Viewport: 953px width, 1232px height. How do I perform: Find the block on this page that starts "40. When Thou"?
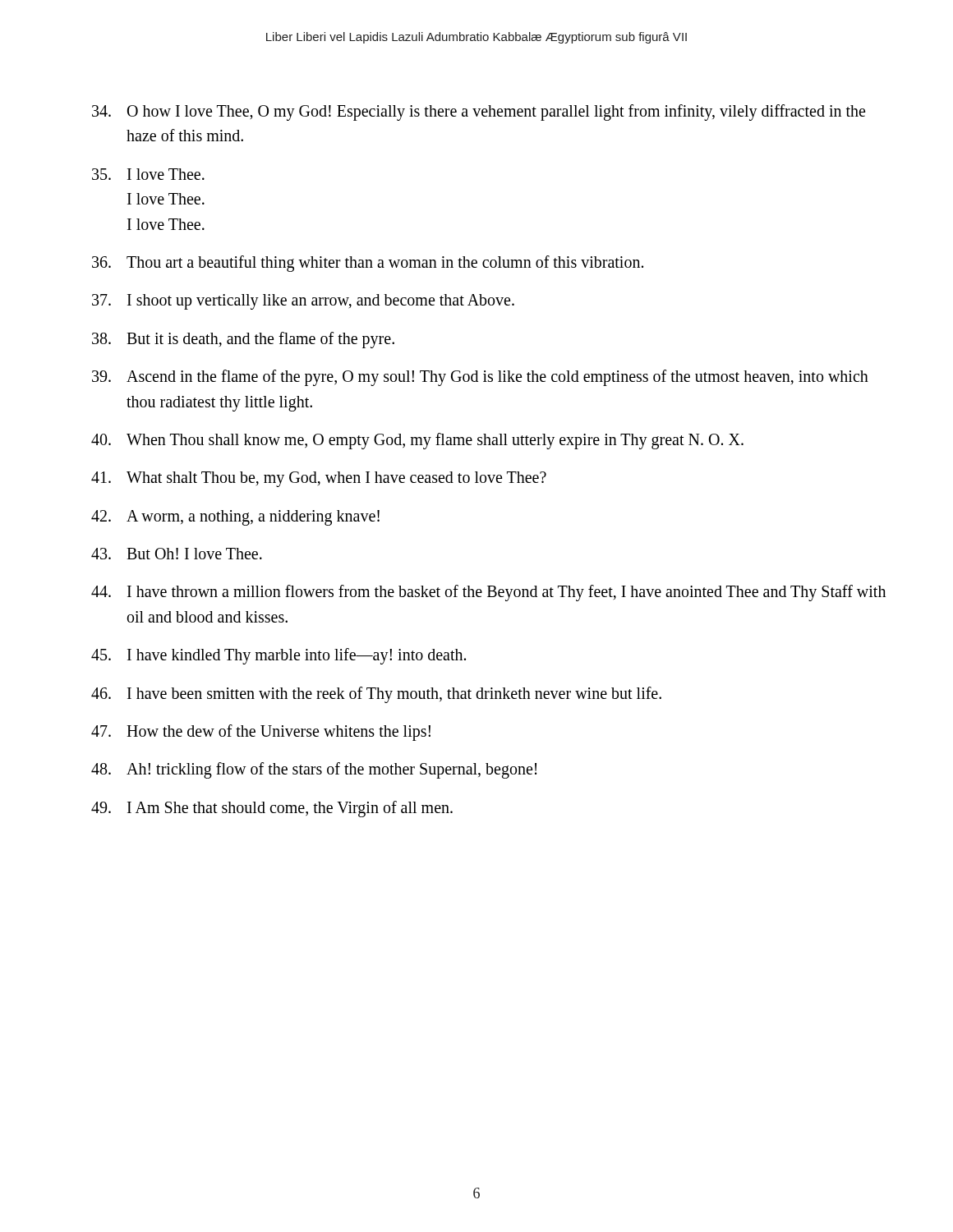coord(476,440)
